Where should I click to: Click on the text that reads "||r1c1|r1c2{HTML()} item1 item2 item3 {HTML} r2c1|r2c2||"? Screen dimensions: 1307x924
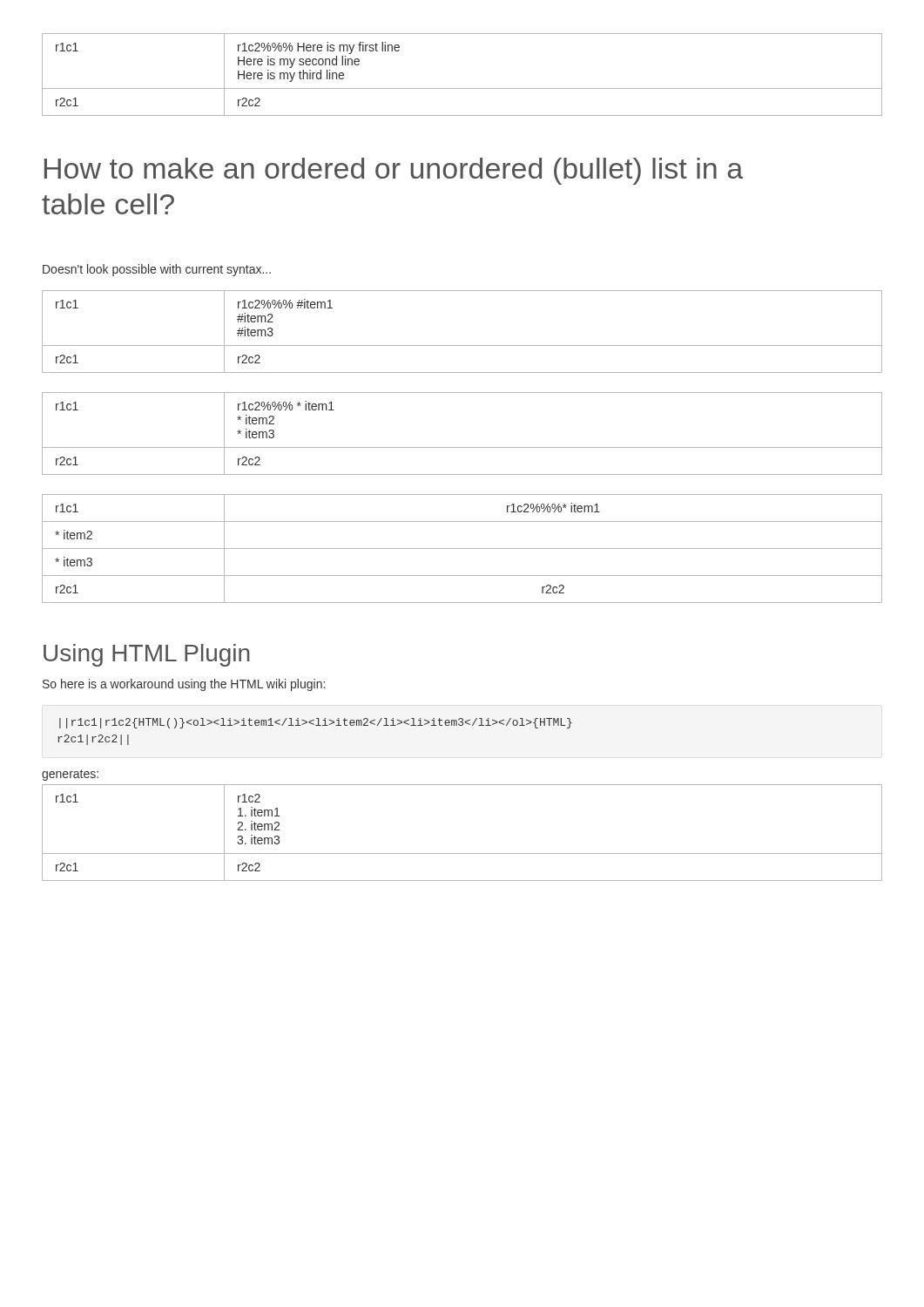462,731
